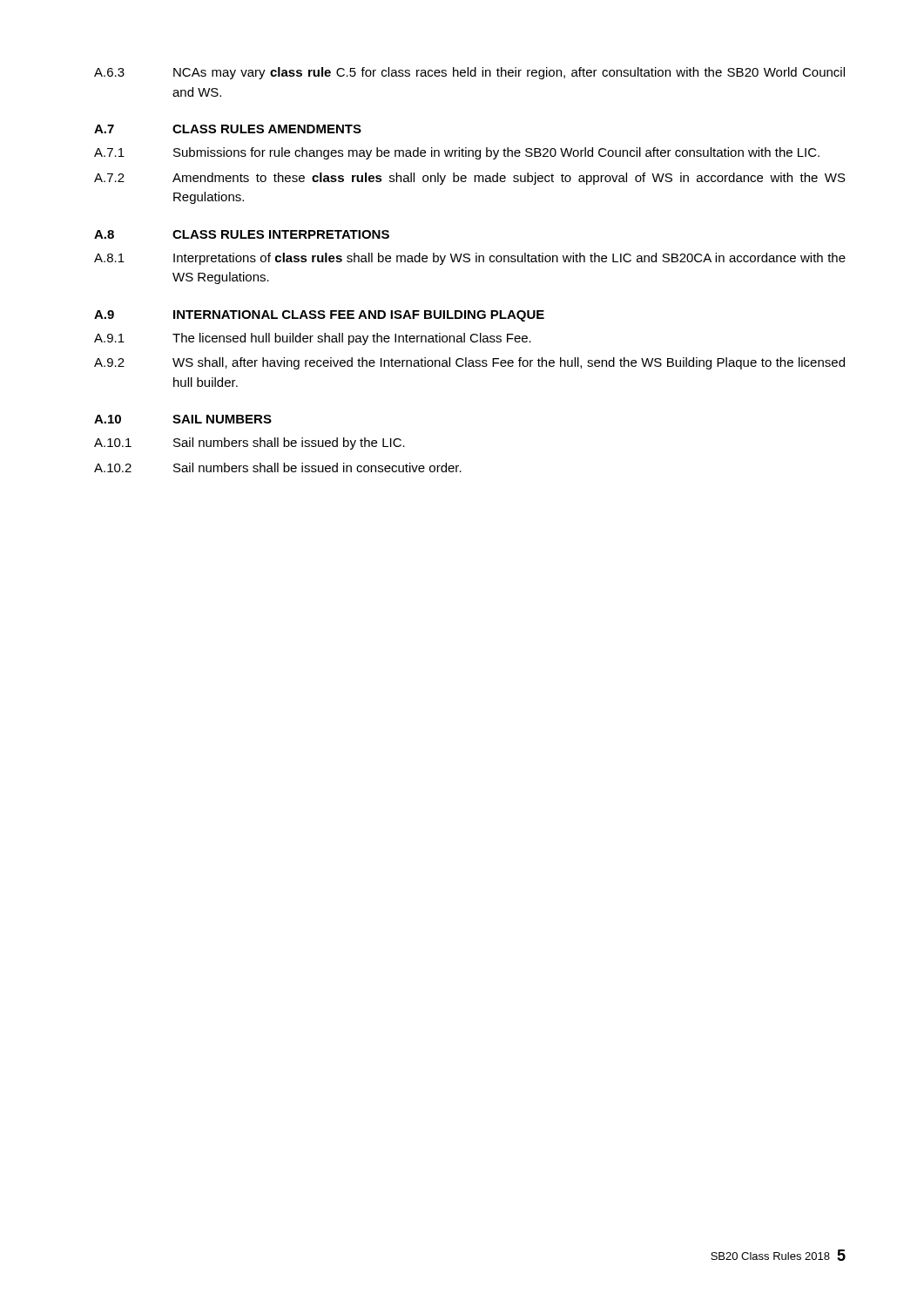Click the passage that begins "A.9.1 The licensed hull builder shall pay"
The image size is (924, 1307).
[x=470, y=338]
